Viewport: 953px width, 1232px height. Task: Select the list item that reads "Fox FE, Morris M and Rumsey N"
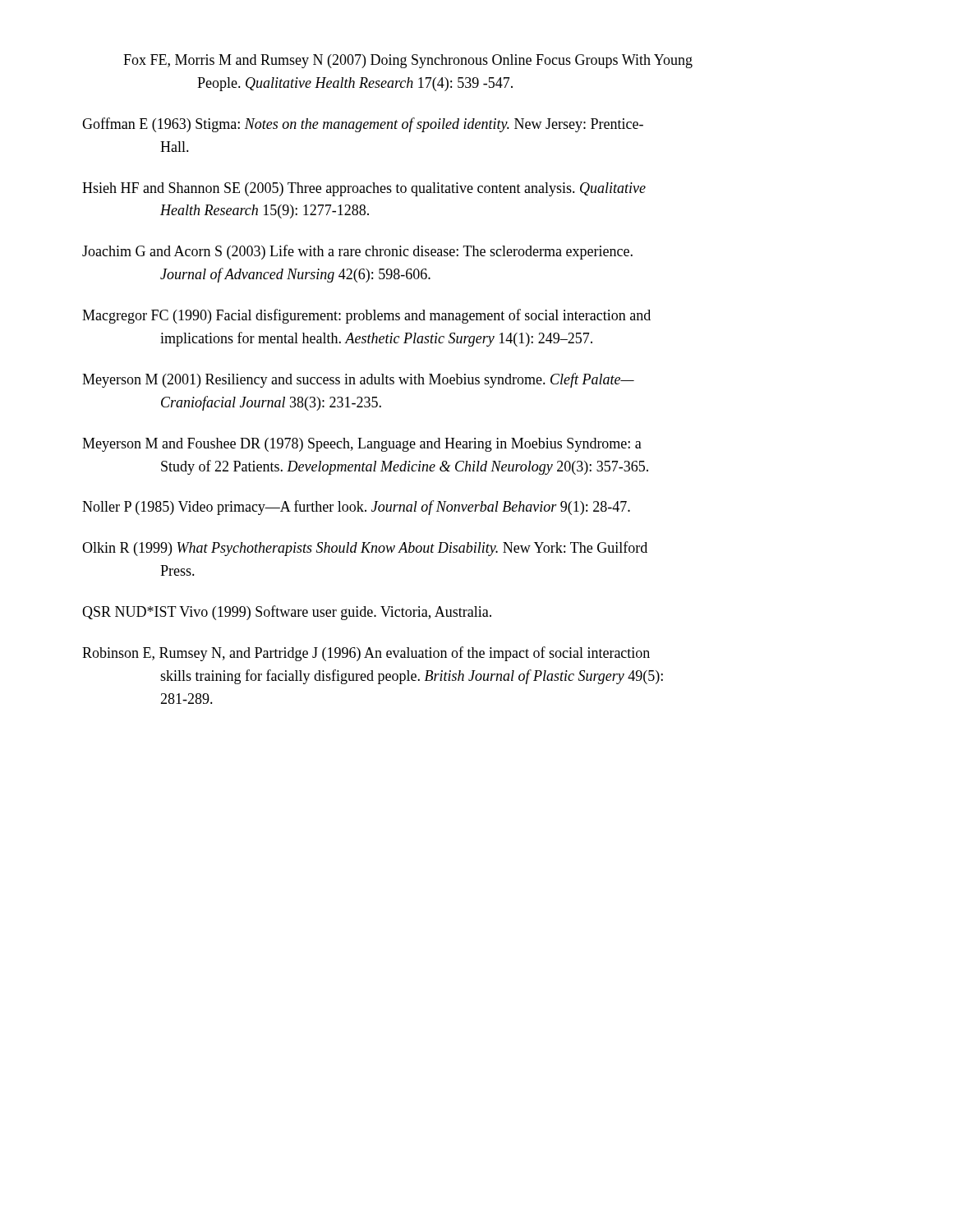tap(497, 73)
